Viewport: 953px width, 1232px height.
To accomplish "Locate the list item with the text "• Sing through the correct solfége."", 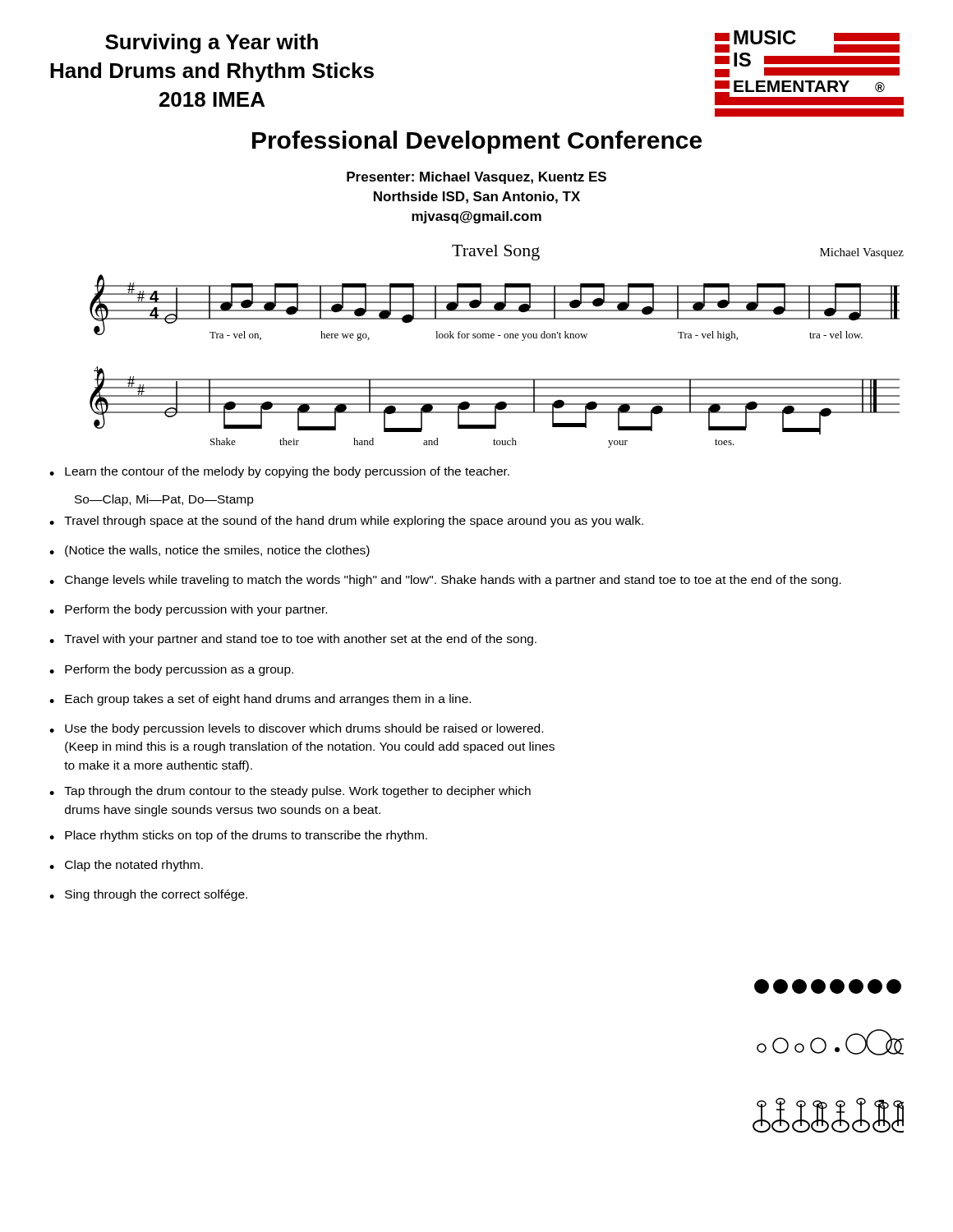I will point(149,897).
